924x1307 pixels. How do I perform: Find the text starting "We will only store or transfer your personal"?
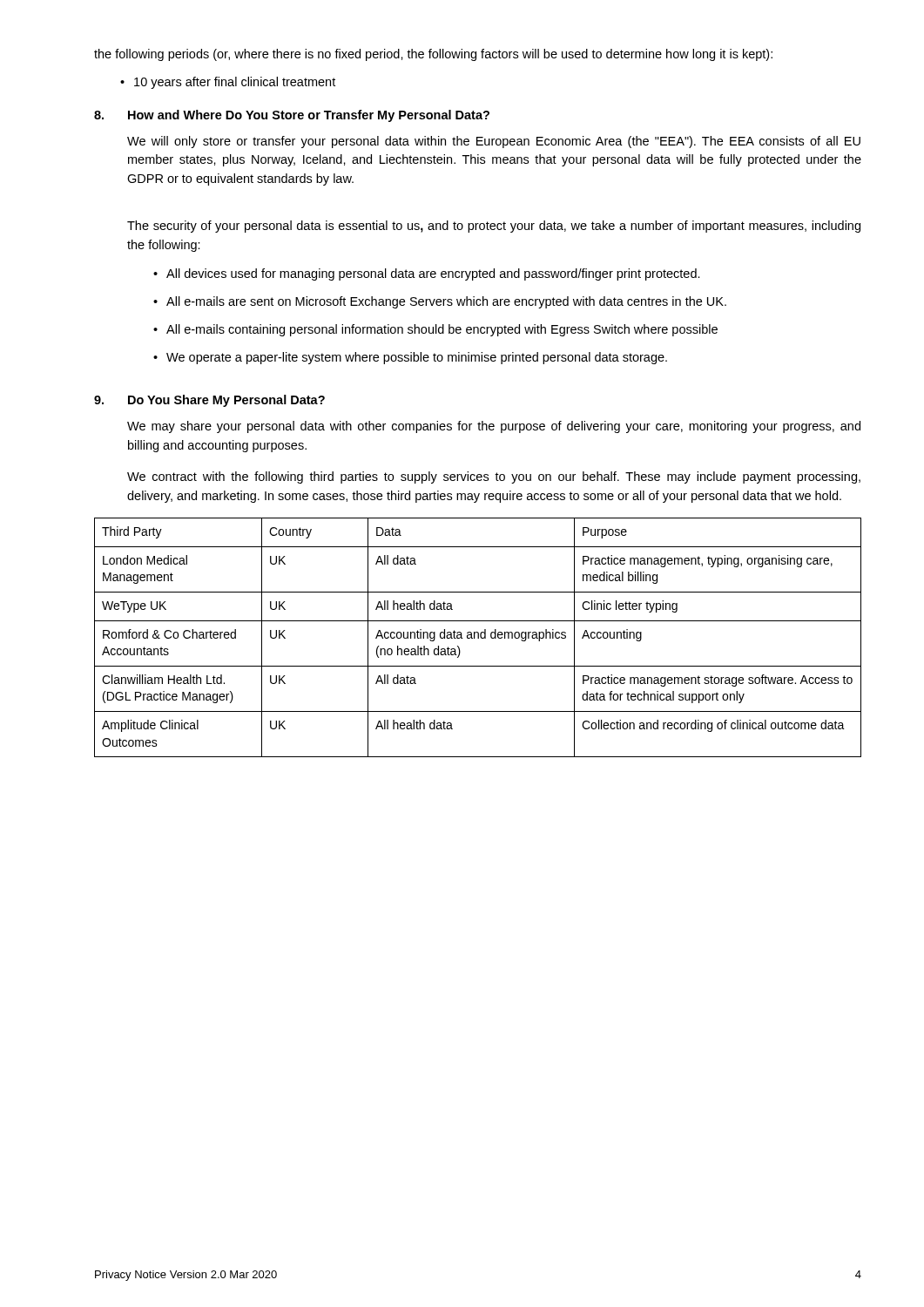pos(494,160)
